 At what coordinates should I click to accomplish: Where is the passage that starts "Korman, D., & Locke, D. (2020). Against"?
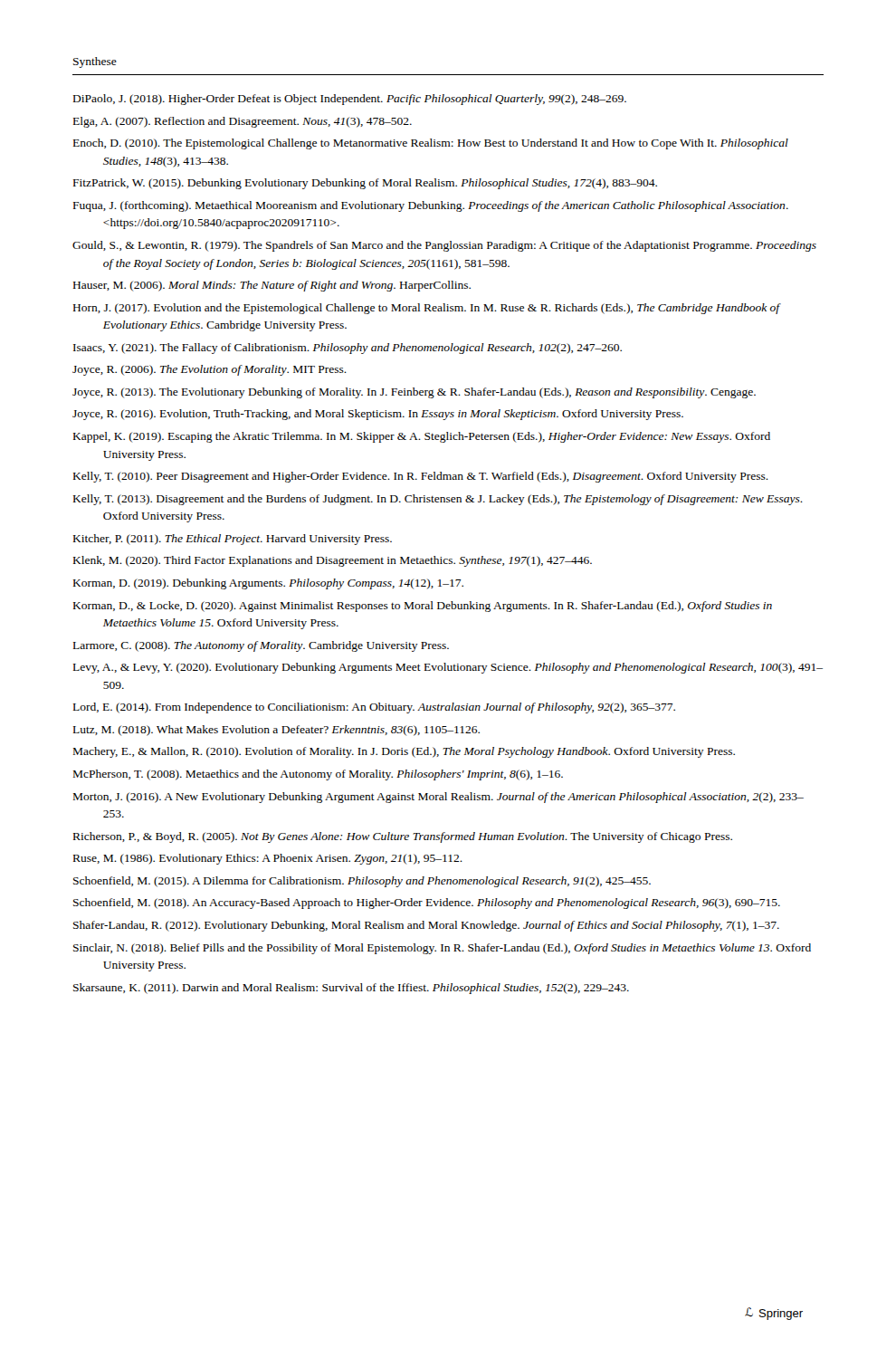click(422, 614)
